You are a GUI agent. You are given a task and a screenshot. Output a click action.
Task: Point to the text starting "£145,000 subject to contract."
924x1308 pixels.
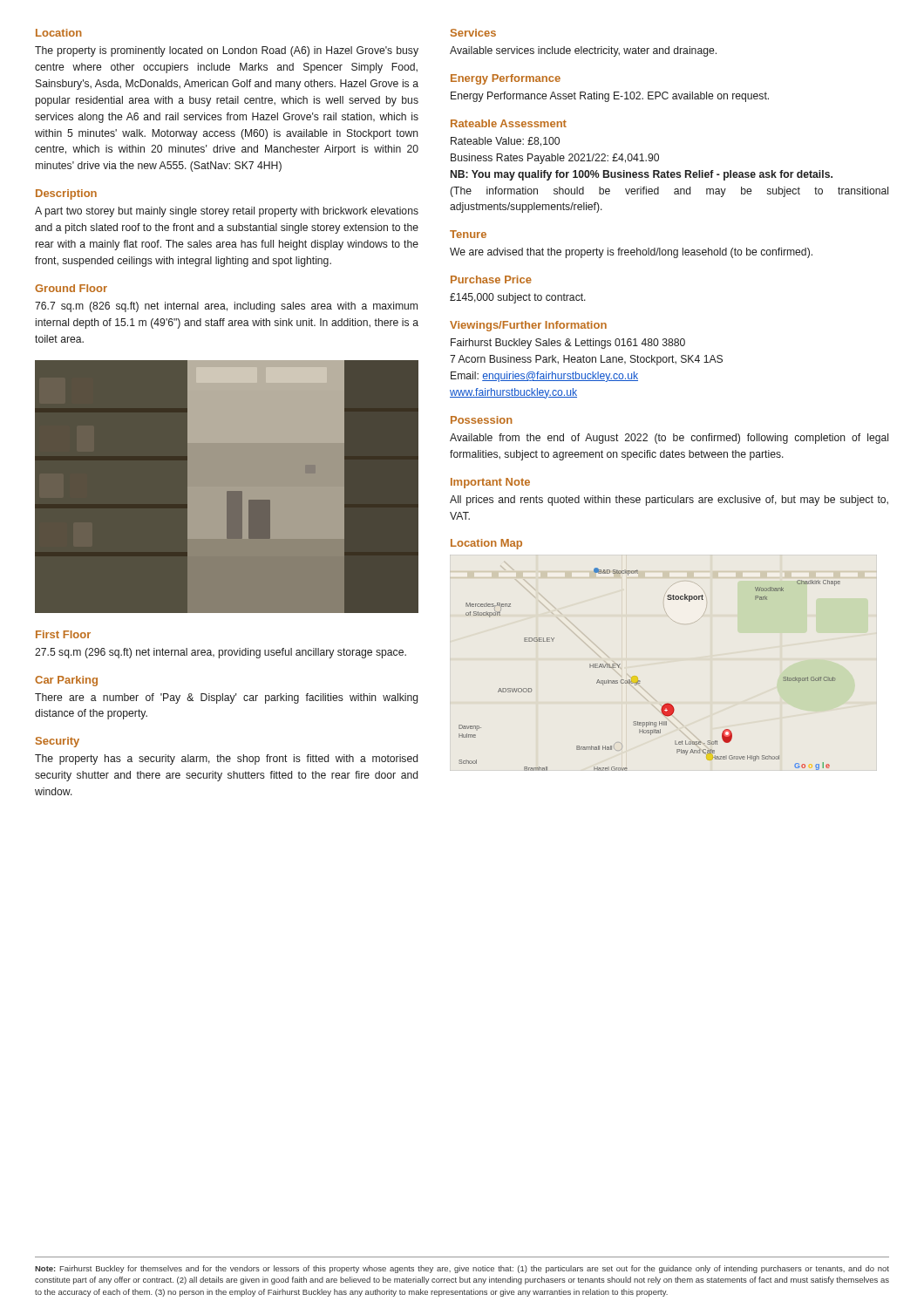pyautogui.click(x=518, y=298)
